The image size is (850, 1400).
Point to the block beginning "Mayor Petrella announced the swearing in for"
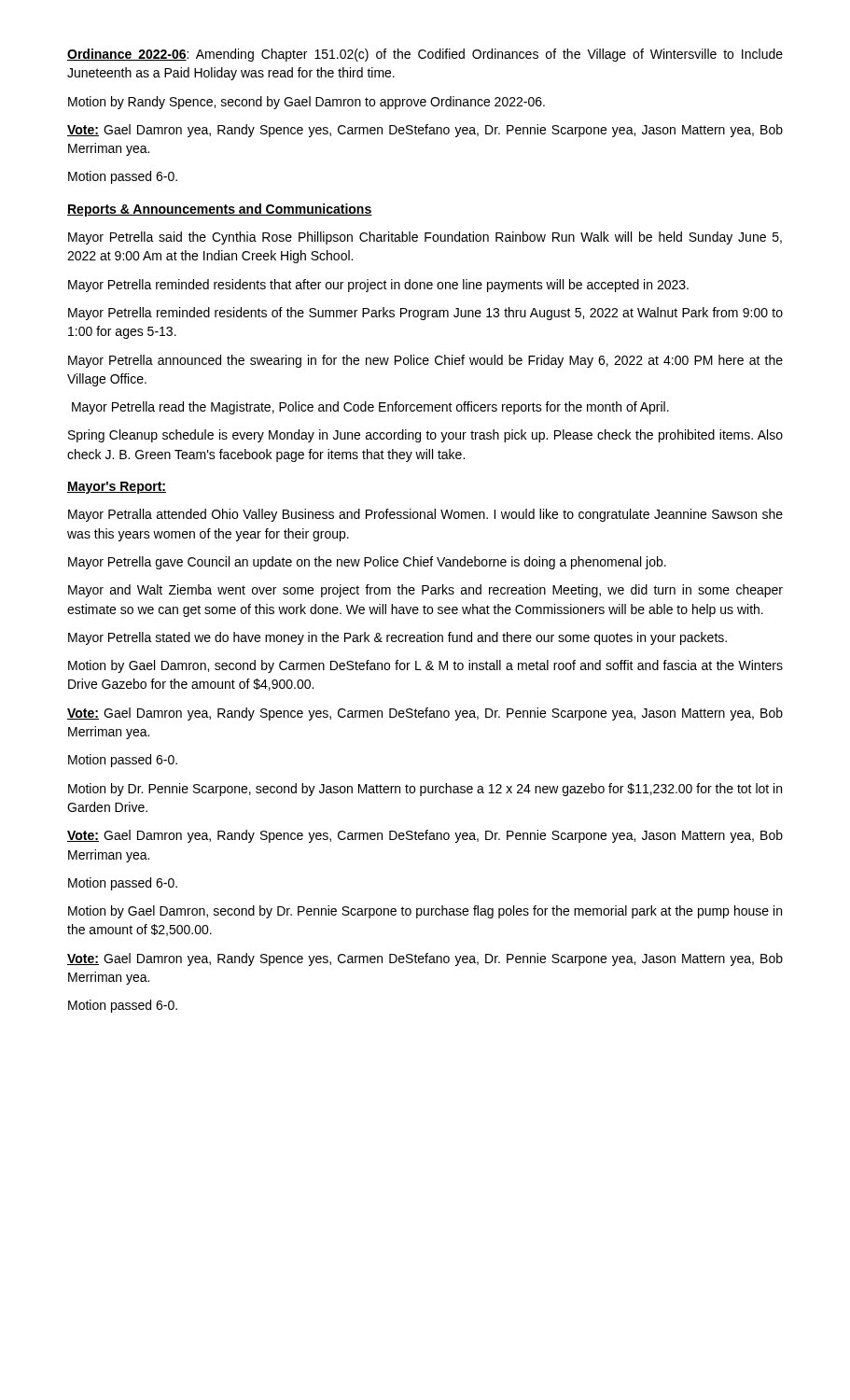click(x=425, y=369)
